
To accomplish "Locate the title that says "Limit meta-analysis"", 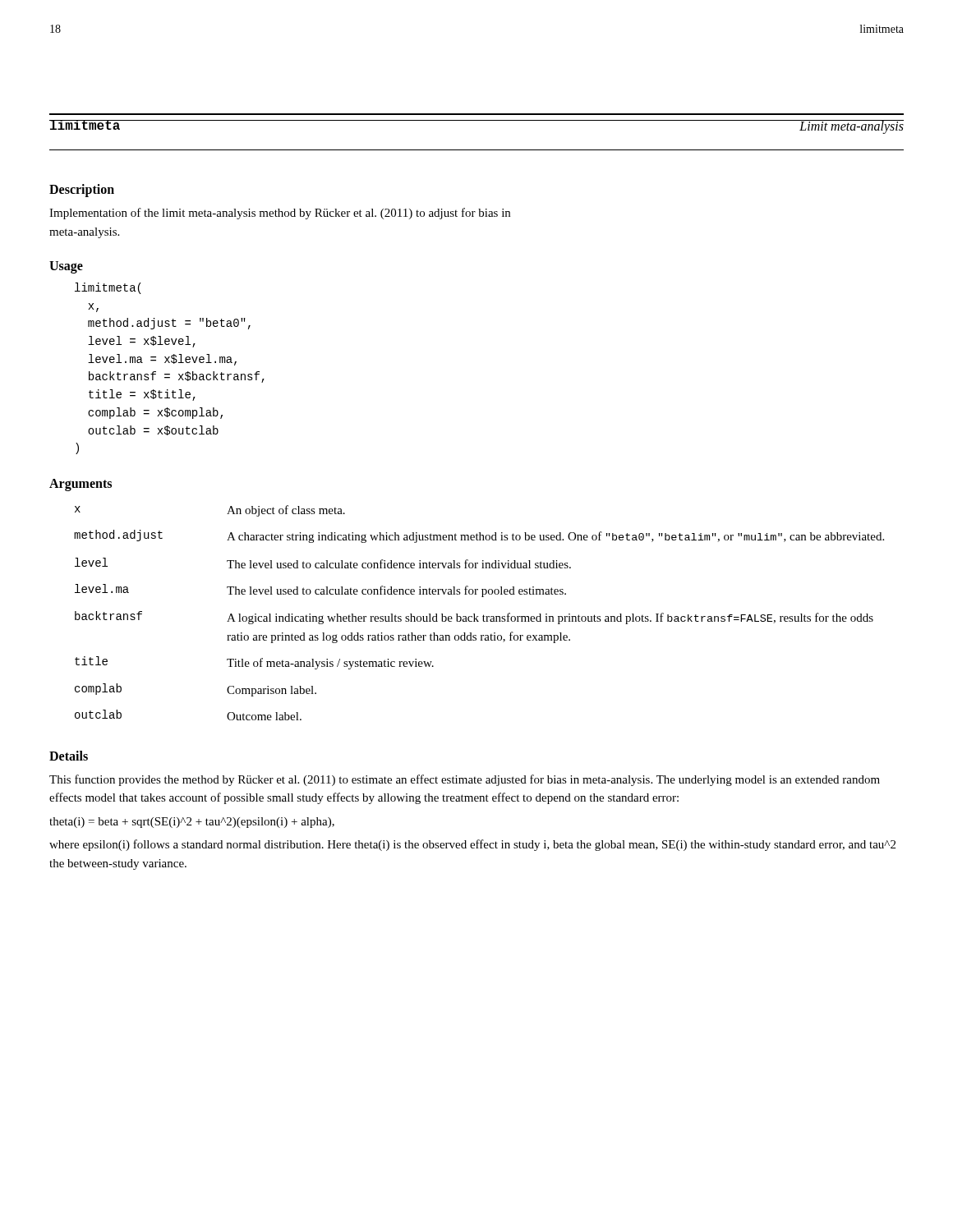I will point(852,126).
